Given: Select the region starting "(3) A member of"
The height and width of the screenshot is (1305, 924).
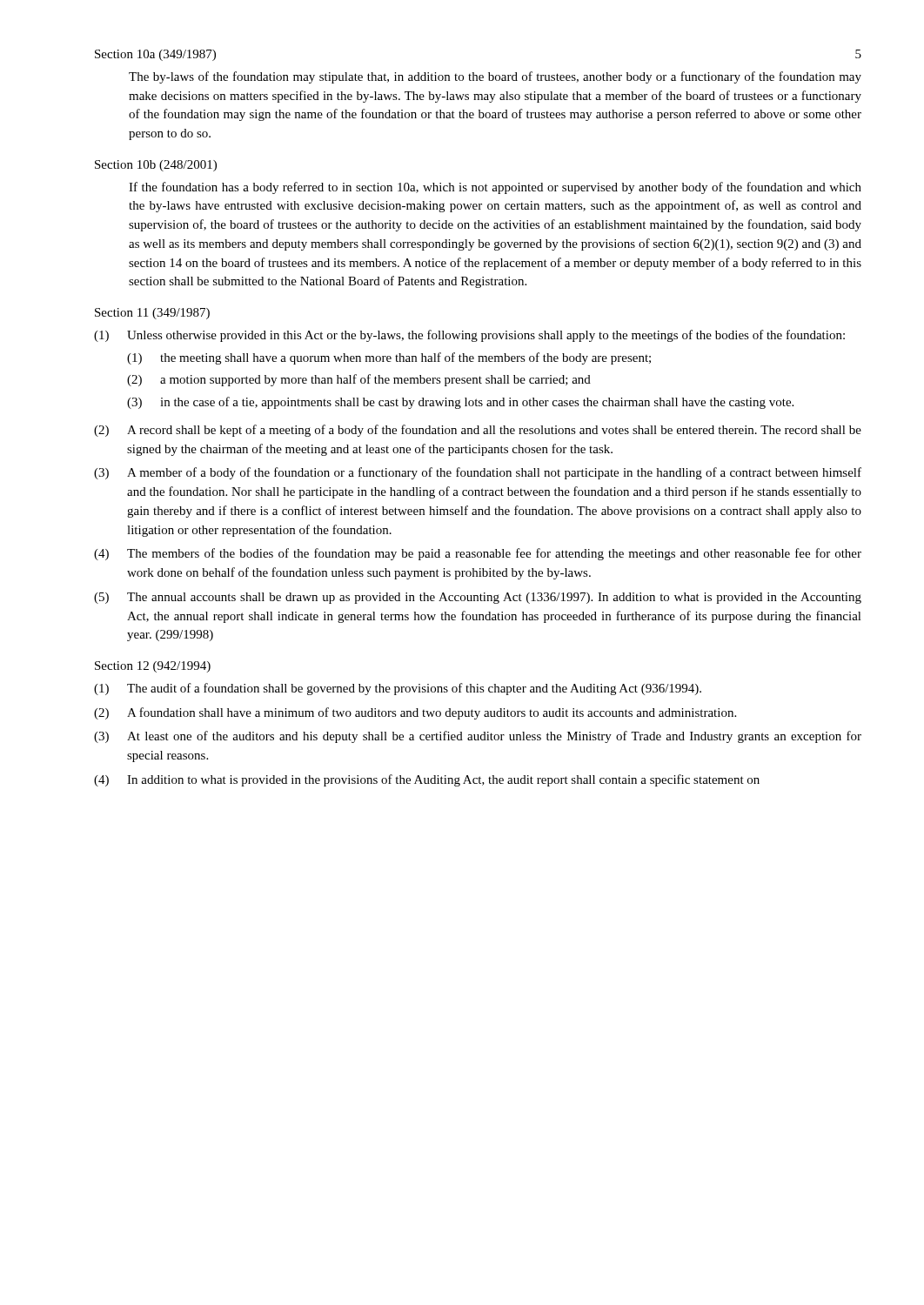Looking at the screenshot, I should [x=478, y=502].
